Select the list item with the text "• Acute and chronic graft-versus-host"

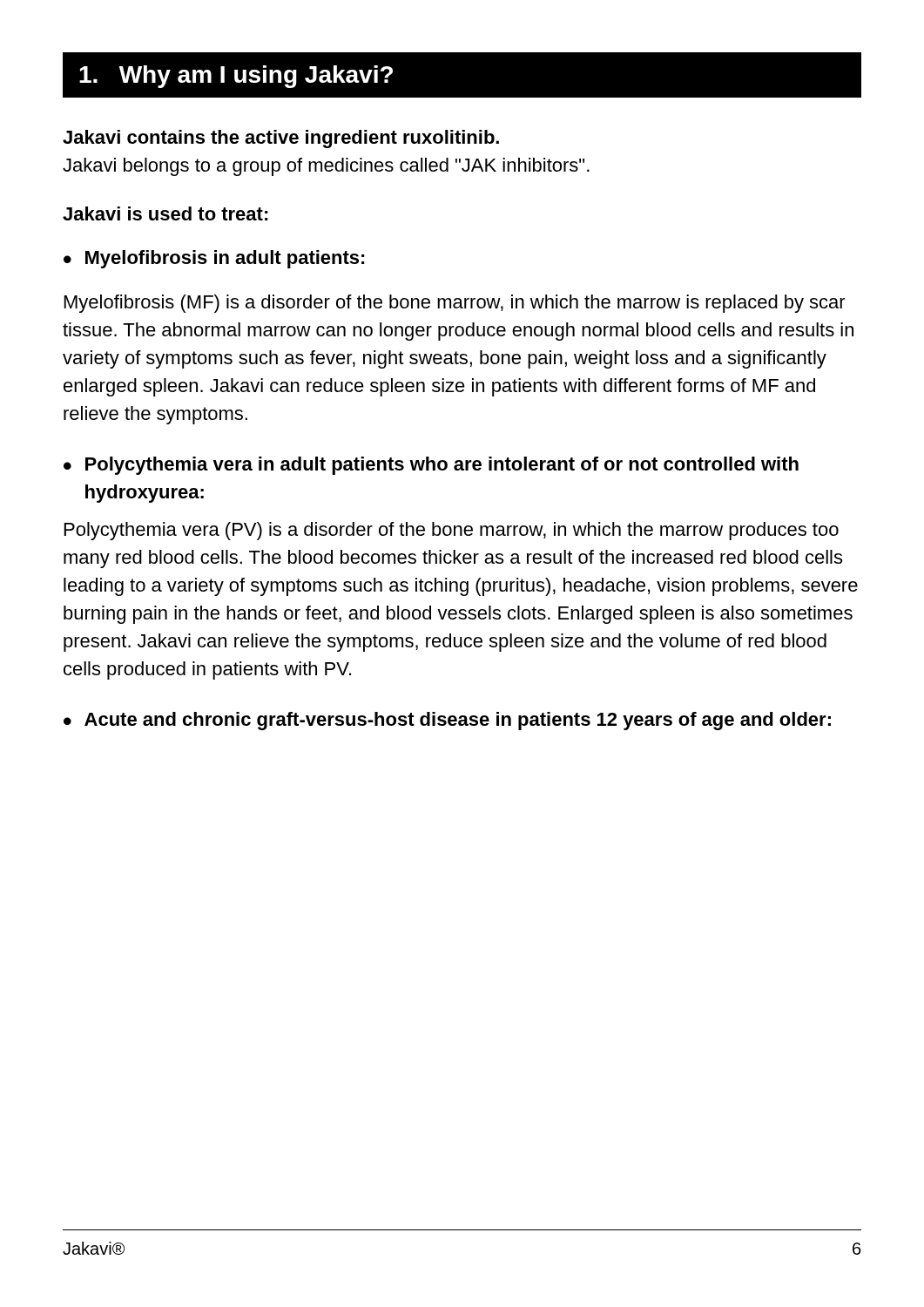448,723
